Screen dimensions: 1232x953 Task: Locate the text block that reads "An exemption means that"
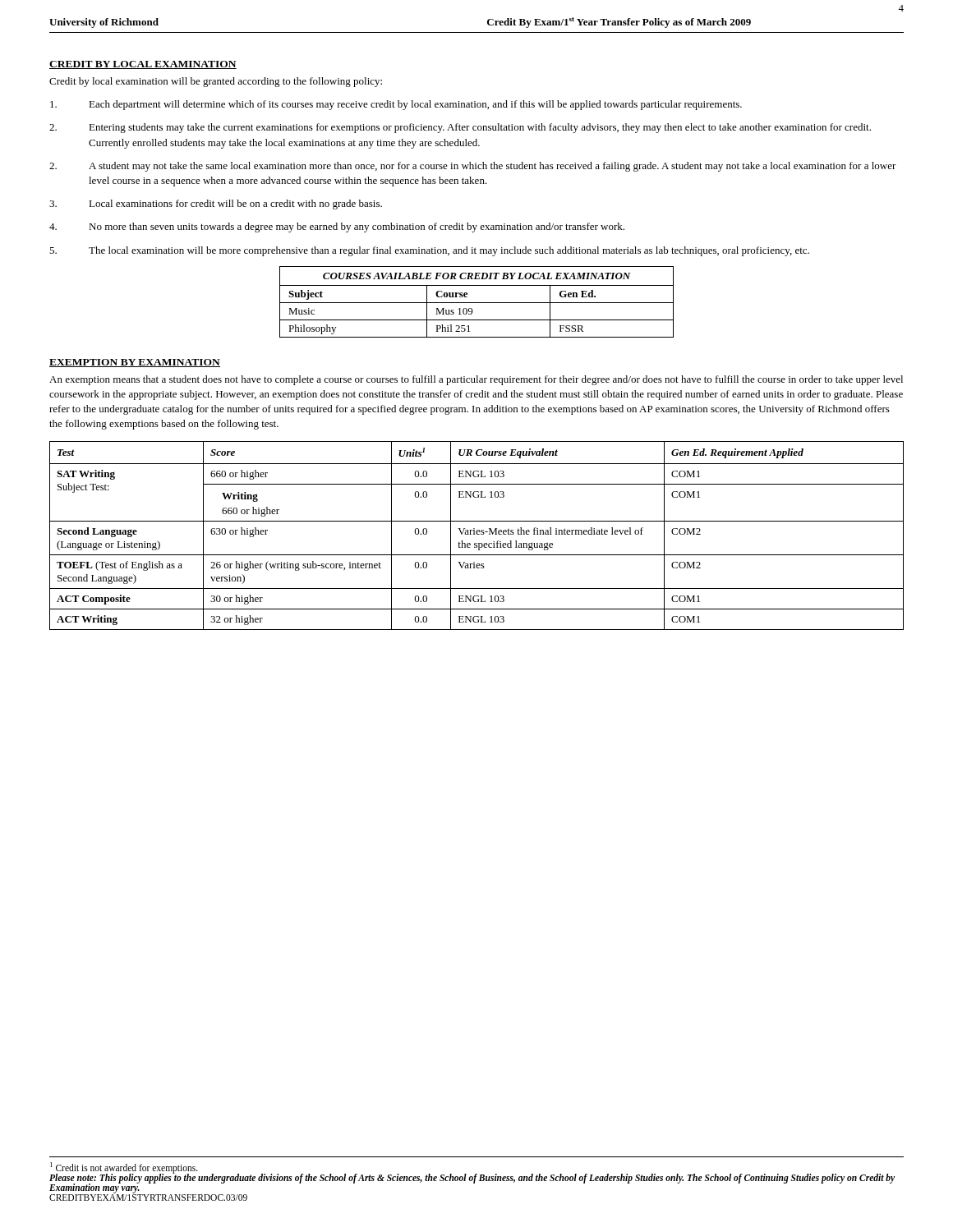[476, 401]
